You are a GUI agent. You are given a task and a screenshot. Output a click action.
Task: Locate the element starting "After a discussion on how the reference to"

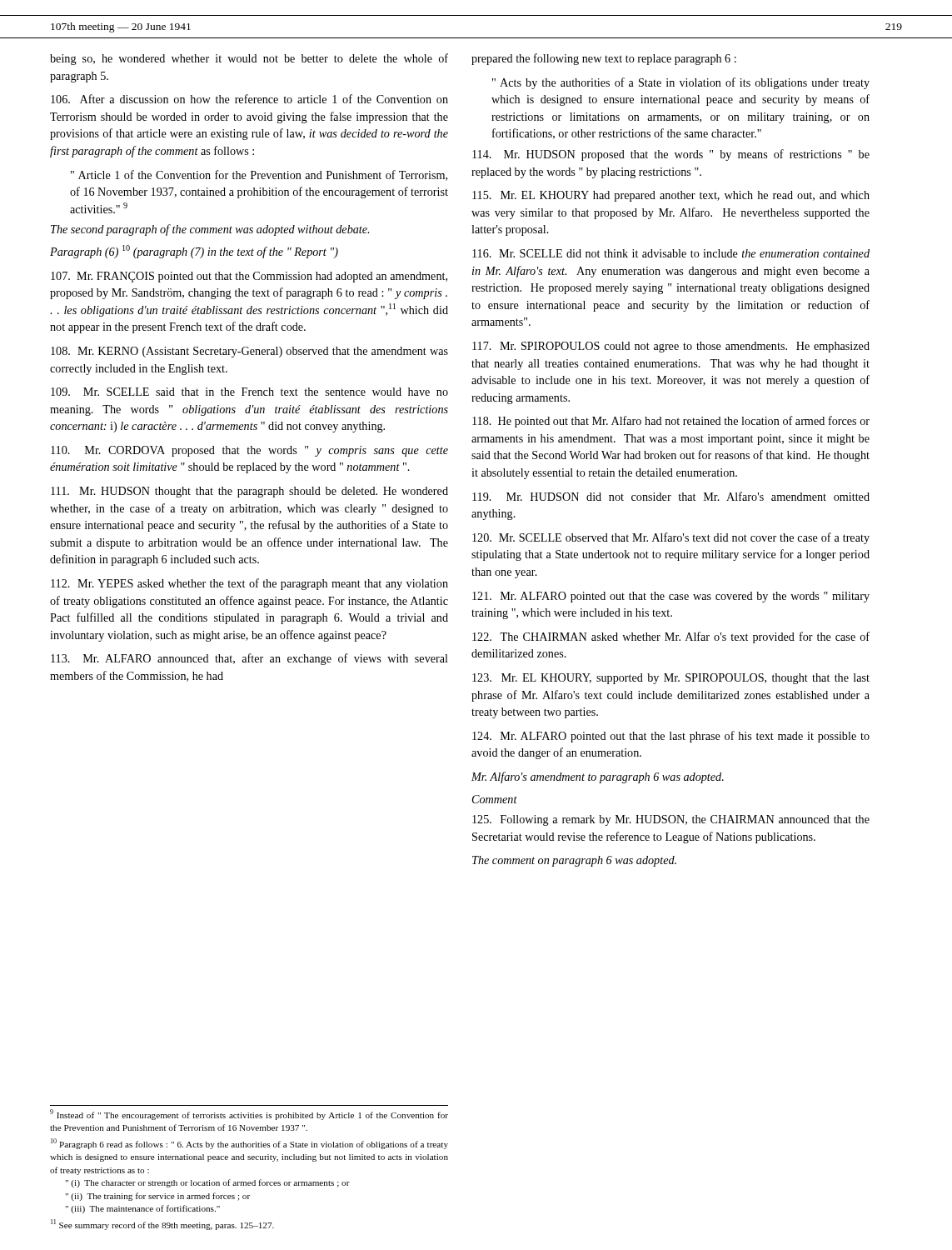249,125
